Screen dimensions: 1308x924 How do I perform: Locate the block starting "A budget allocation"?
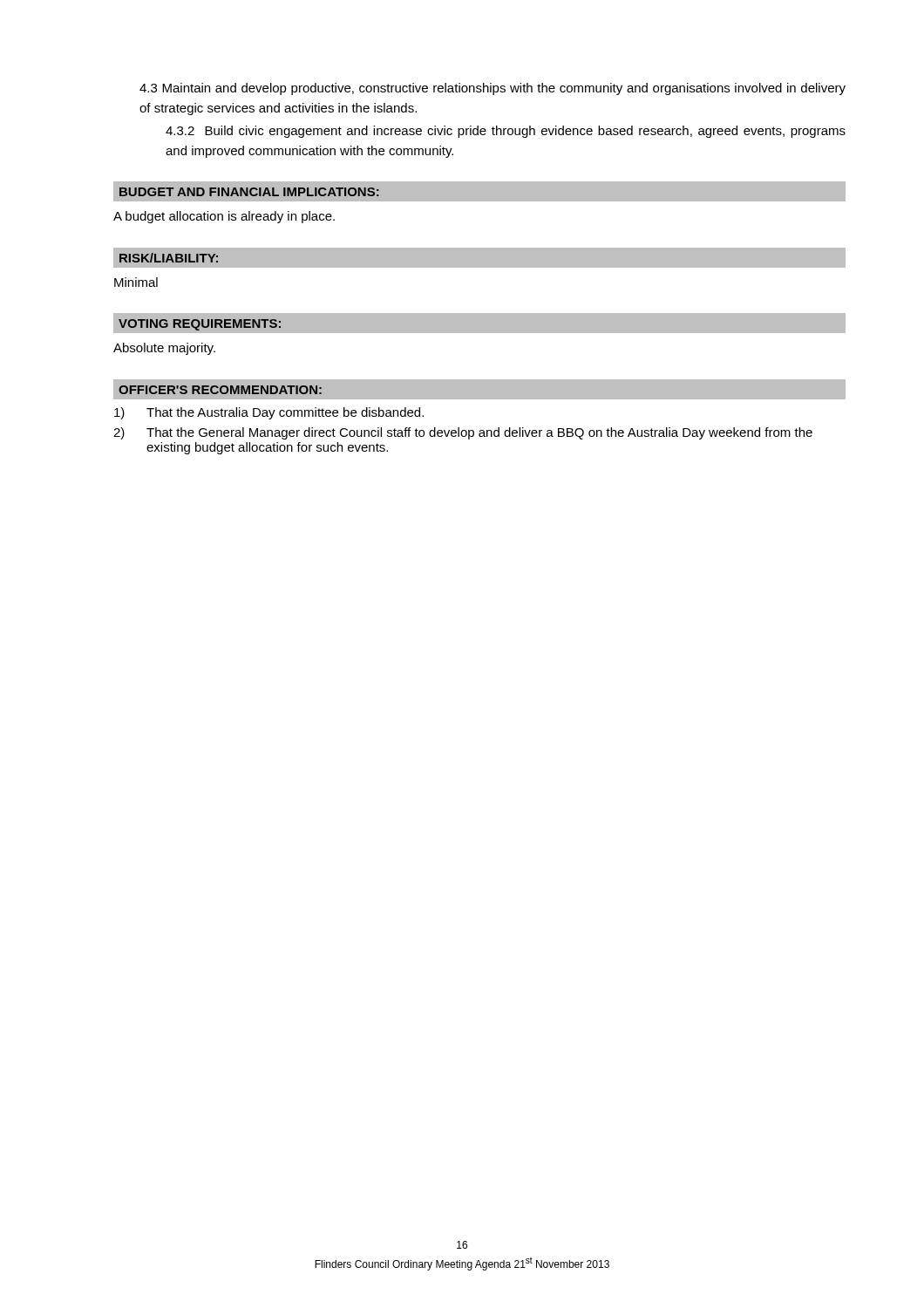[224, 217]
